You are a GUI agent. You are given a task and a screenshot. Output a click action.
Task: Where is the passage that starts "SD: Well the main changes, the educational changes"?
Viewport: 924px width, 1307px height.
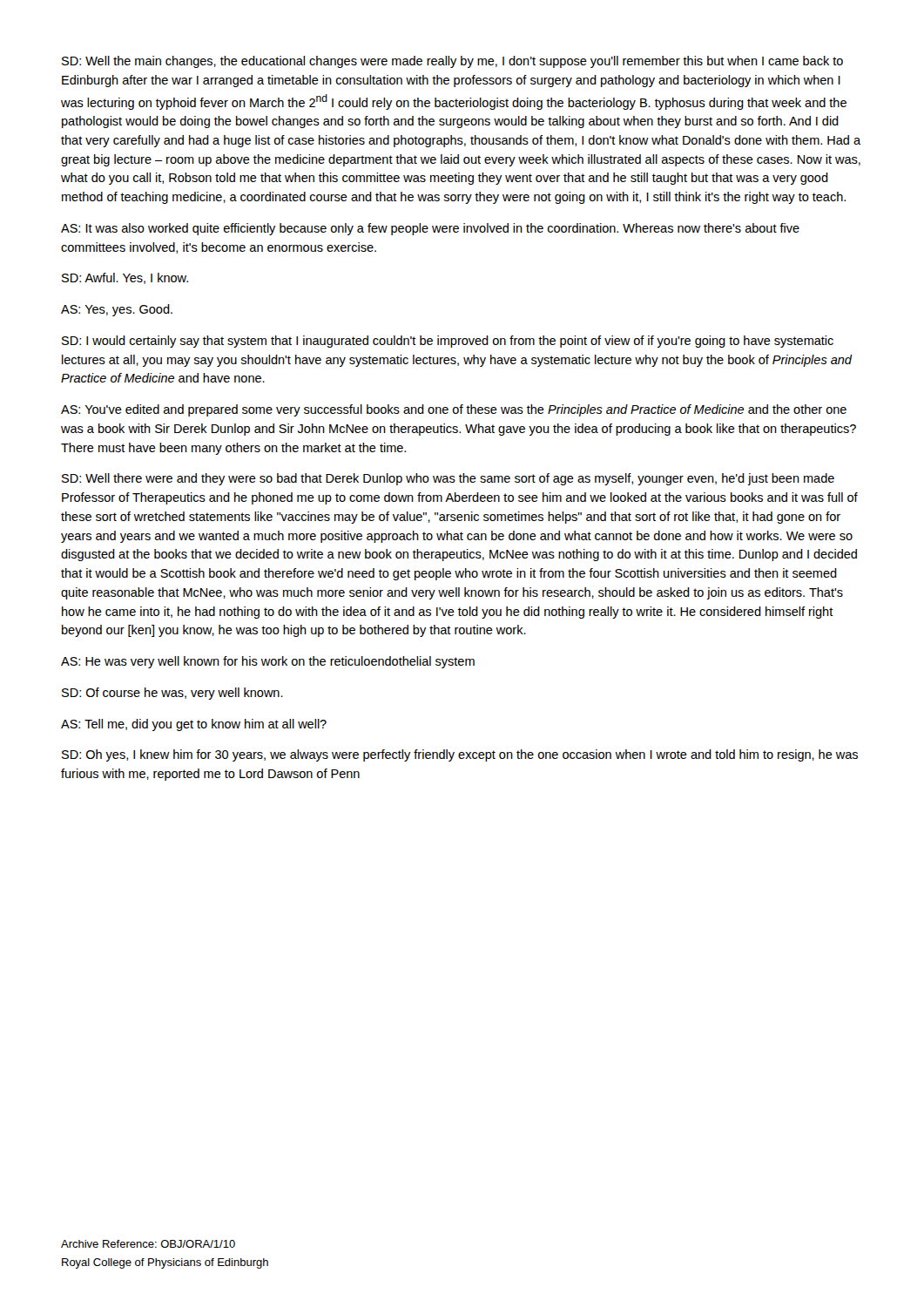[461, 129]
